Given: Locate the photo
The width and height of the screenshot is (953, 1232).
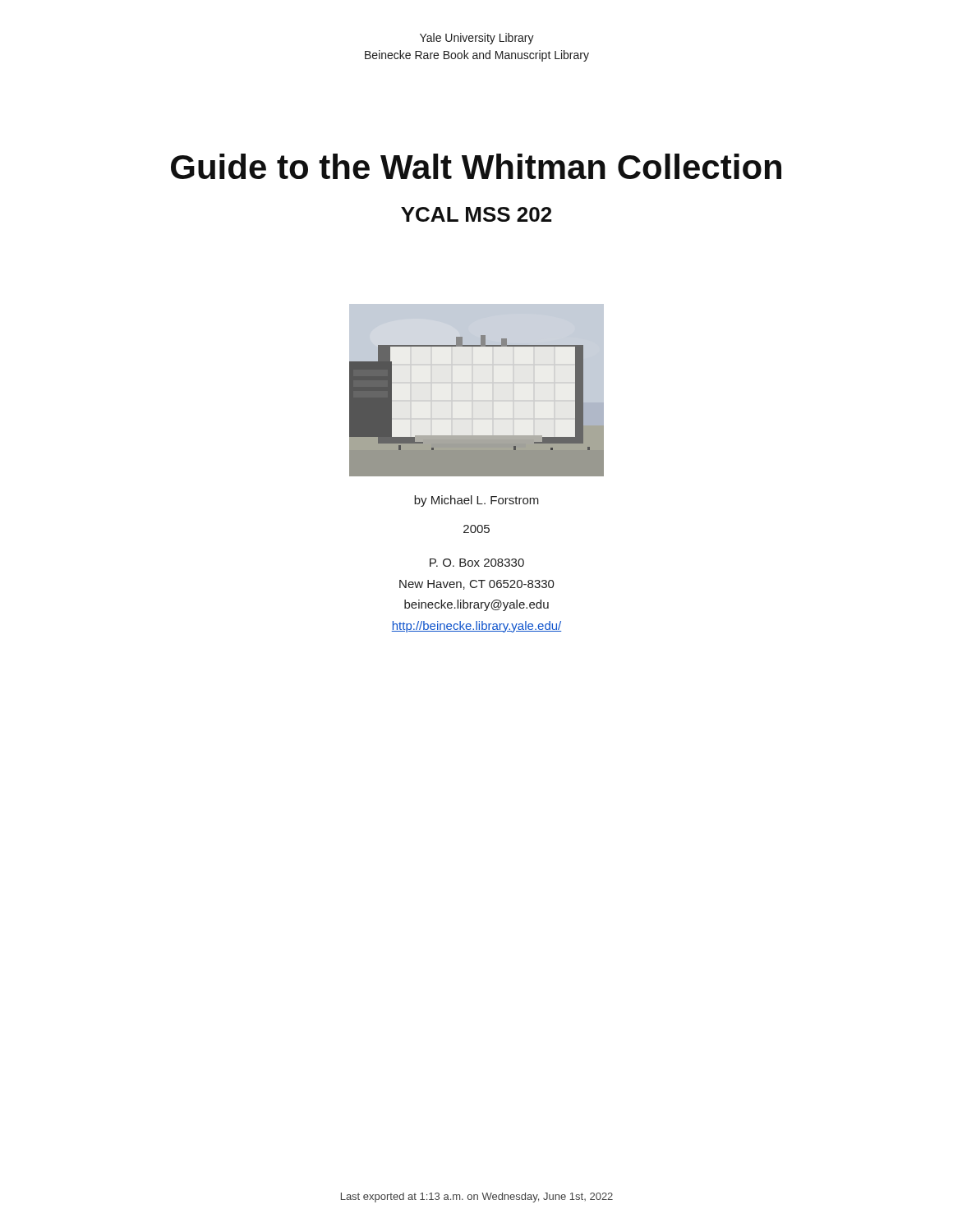Looking at the screenshot, I should click(476, 390).
